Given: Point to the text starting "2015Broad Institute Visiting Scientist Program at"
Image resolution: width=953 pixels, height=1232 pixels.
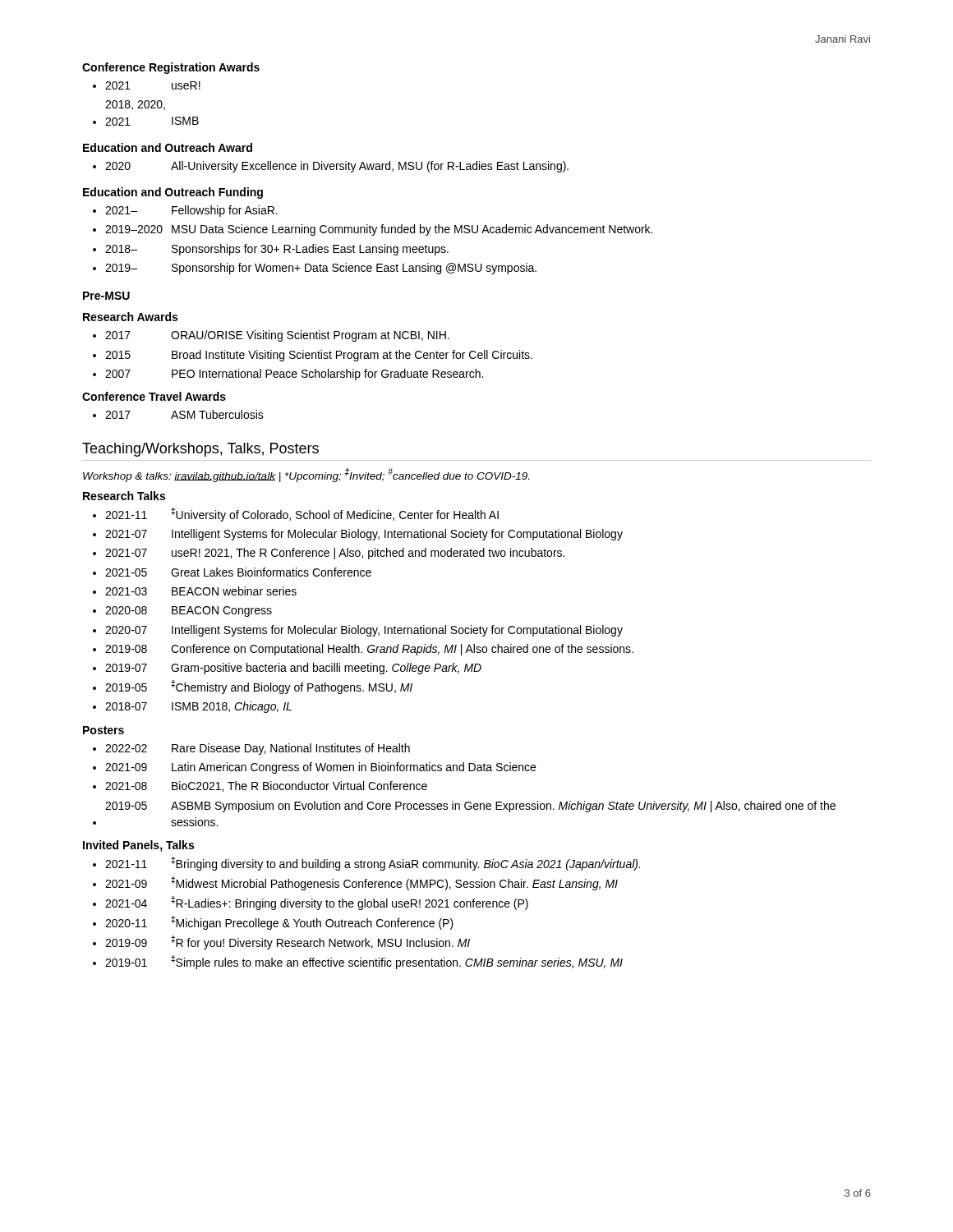Looking at the screenshot, I should (x=319, y=355).
